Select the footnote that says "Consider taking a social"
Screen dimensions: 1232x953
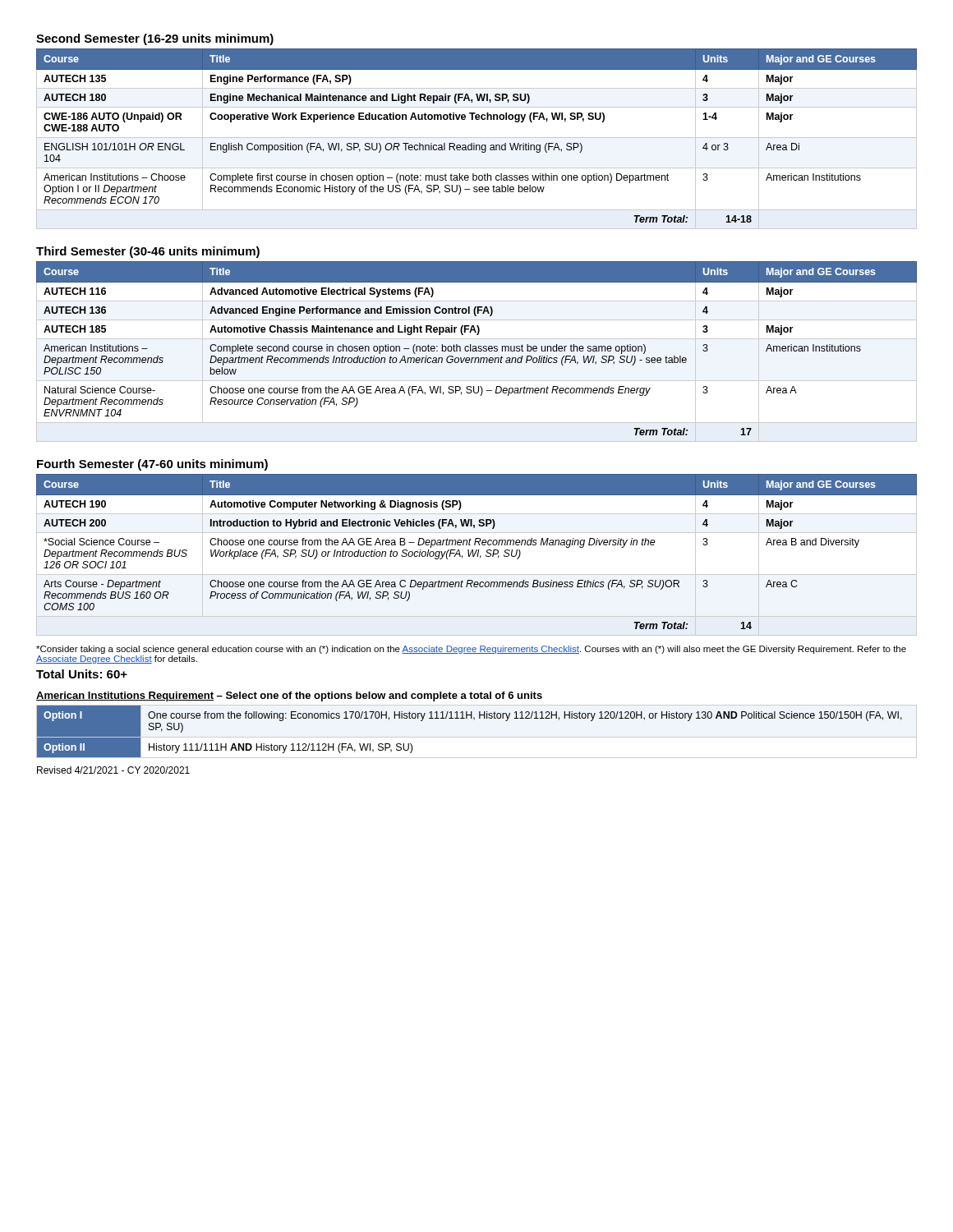tap(471, 654)
